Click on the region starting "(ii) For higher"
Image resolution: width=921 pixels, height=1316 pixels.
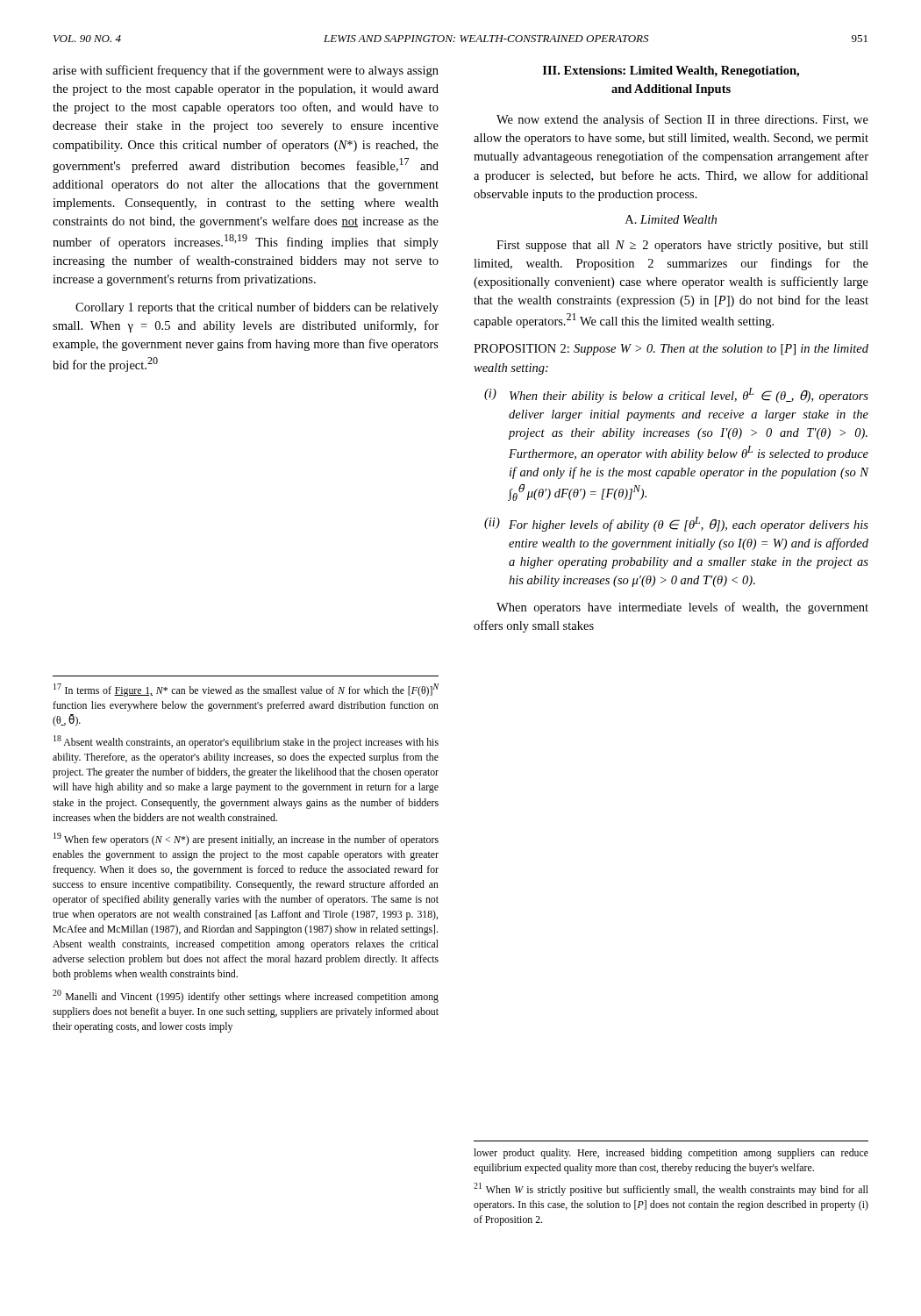pos(676,551)
